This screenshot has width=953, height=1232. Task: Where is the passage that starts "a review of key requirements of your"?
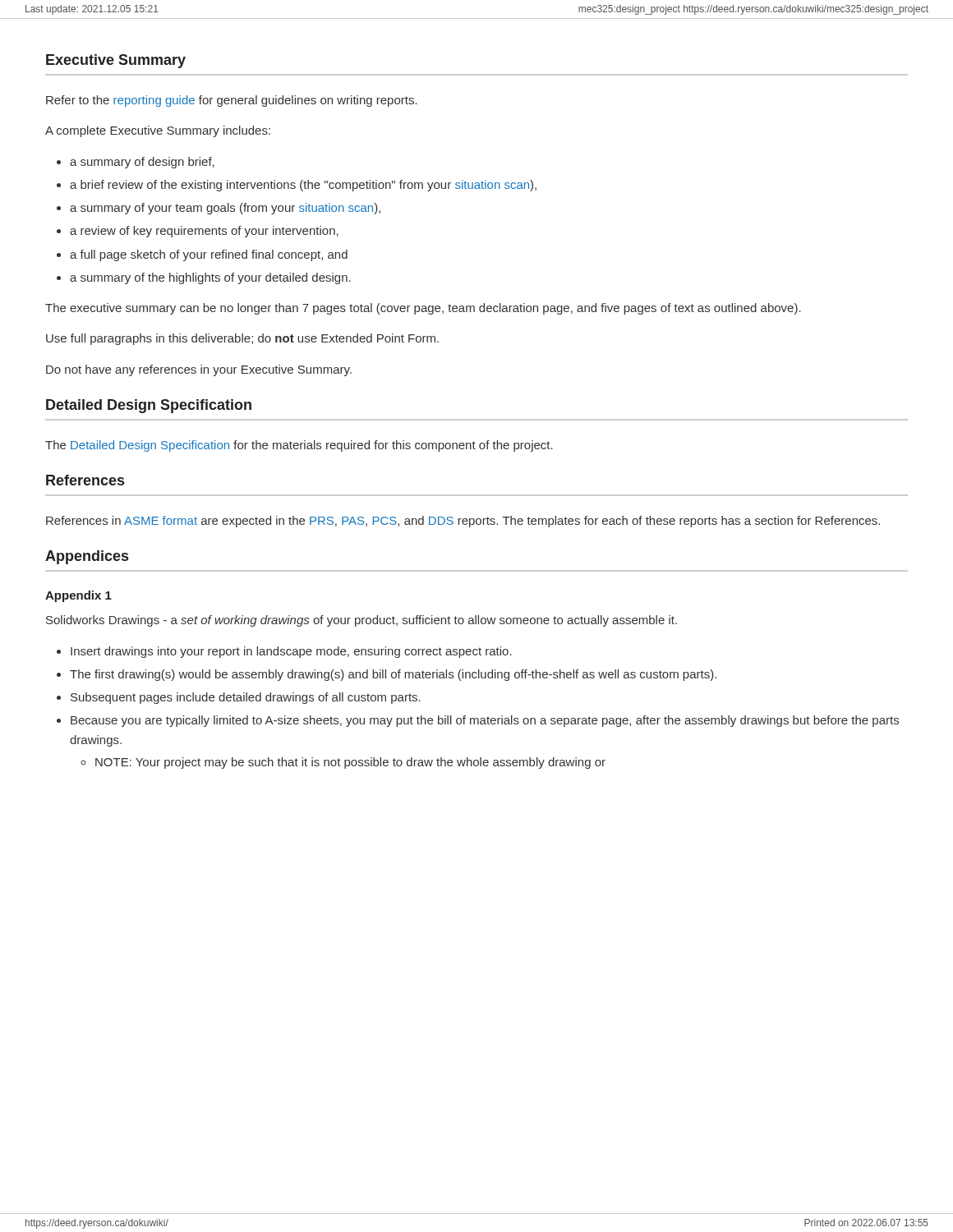point(204,232)
